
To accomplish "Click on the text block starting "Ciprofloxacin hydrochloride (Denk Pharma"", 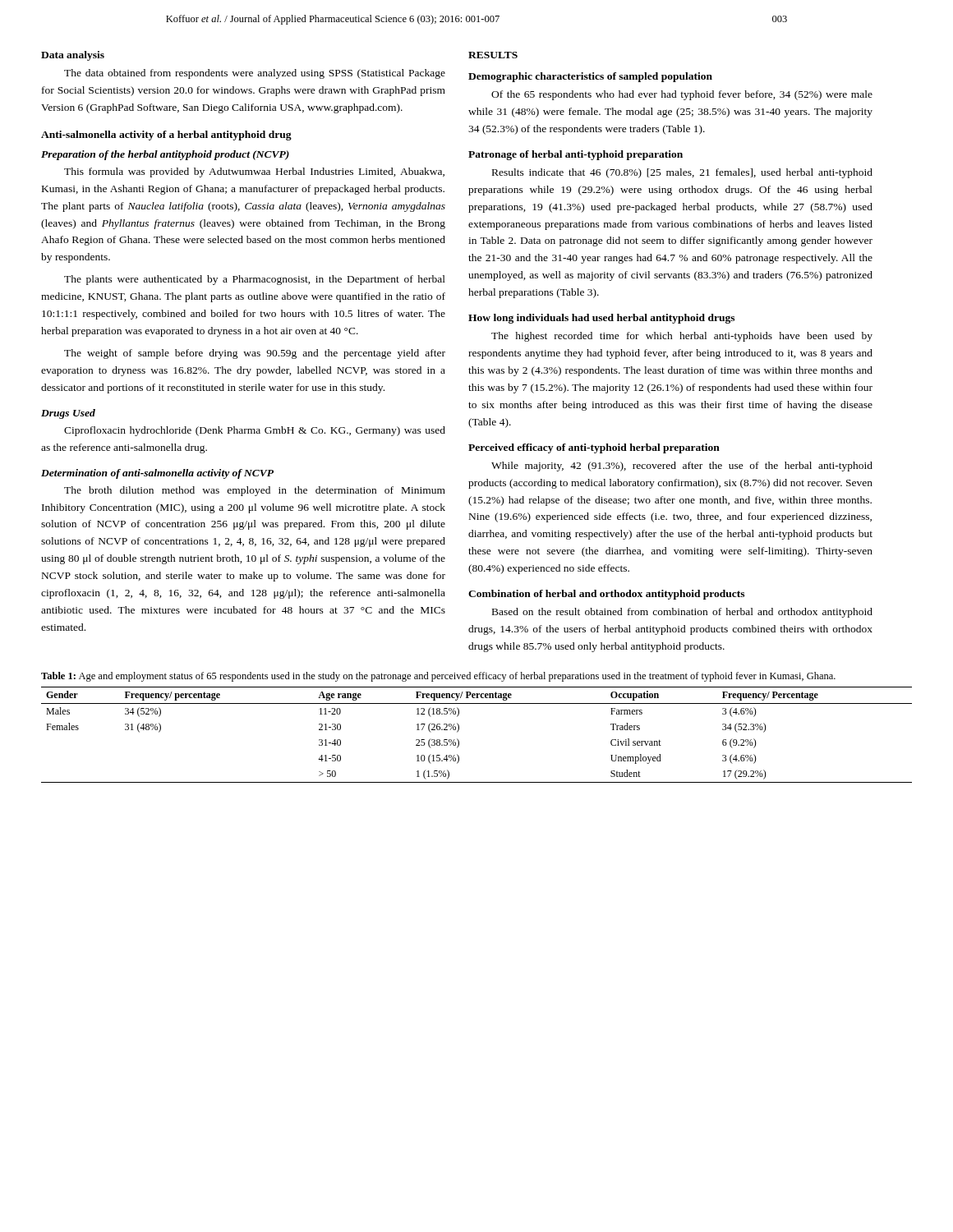I will tap(243, 438).
